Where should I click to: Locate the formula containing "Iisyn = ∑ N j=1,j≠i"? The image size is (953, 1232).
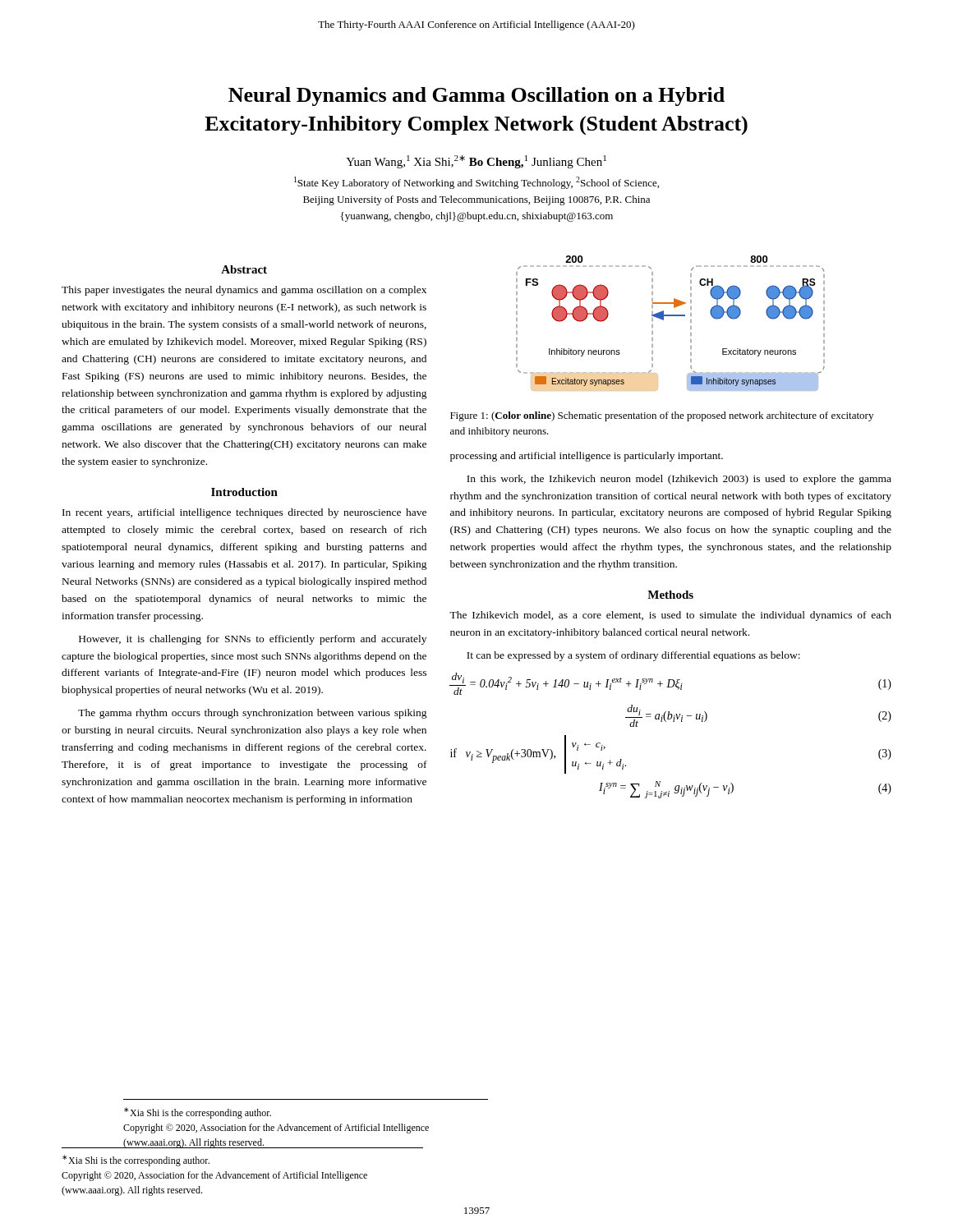tap(656, 791)
